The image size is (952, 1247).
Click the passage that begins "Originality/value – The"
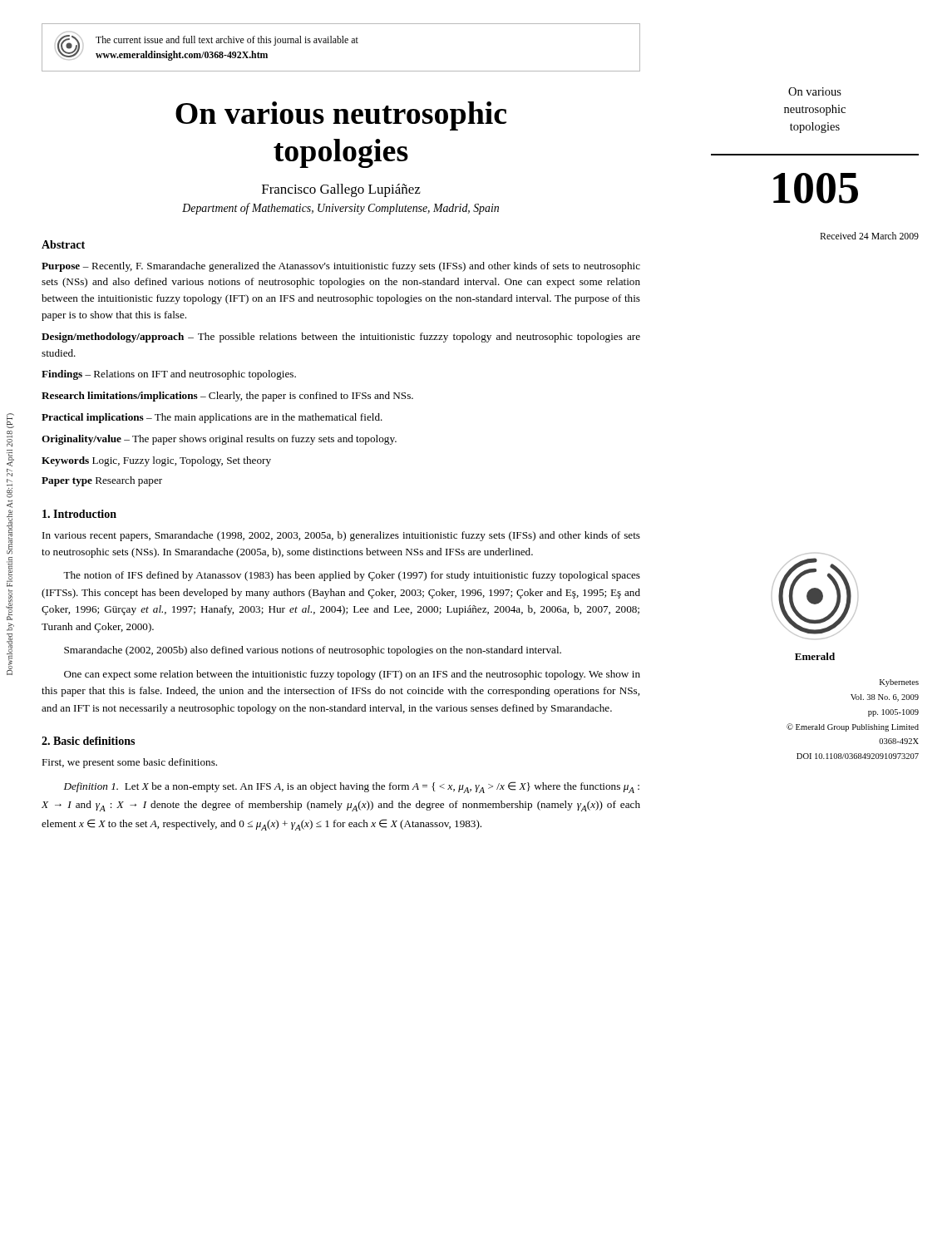point(219,438)
